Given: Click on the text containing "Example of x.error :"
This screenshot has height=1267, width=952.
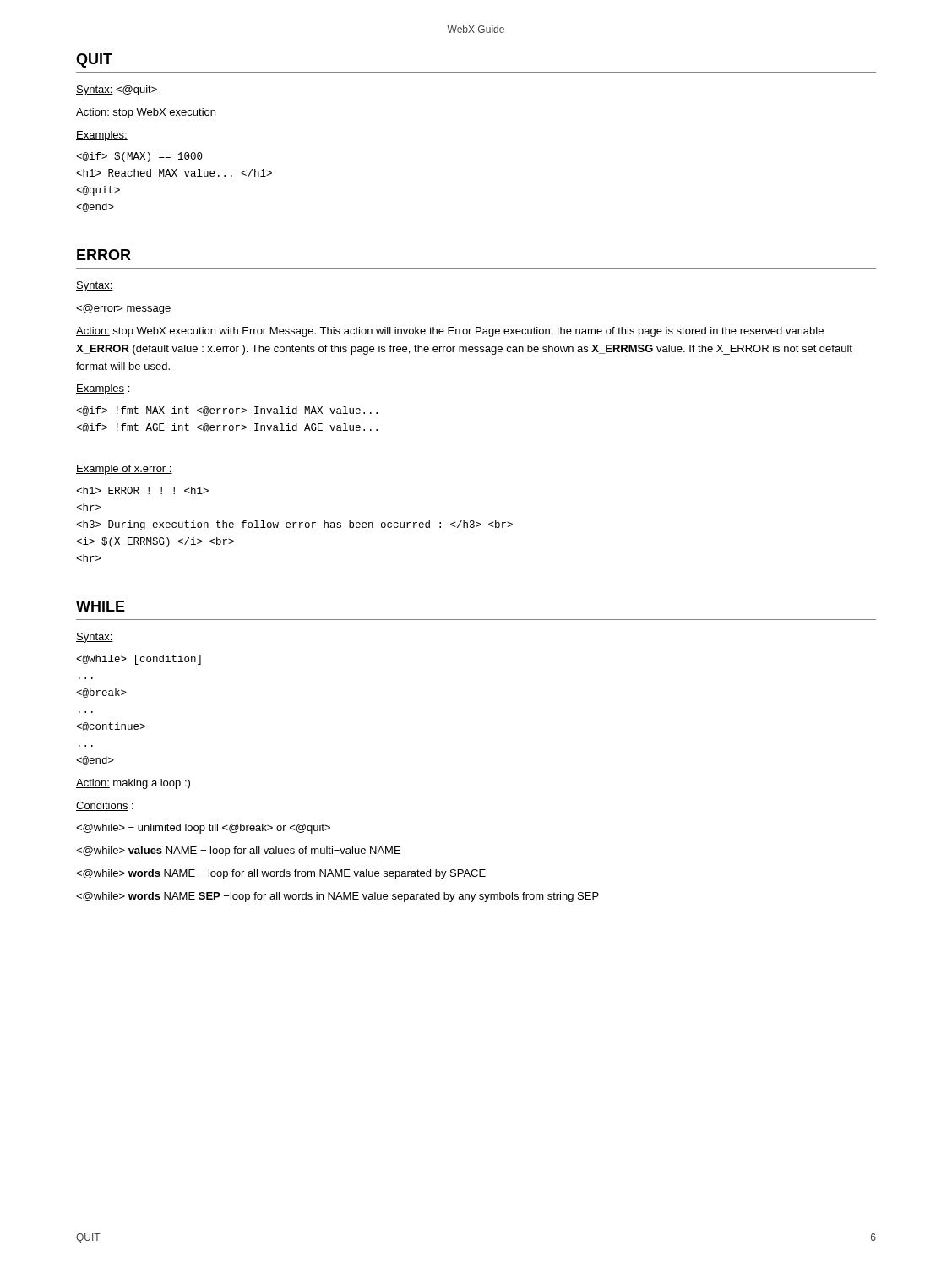Looking at the screenshot, I should [x=124, y=469].
